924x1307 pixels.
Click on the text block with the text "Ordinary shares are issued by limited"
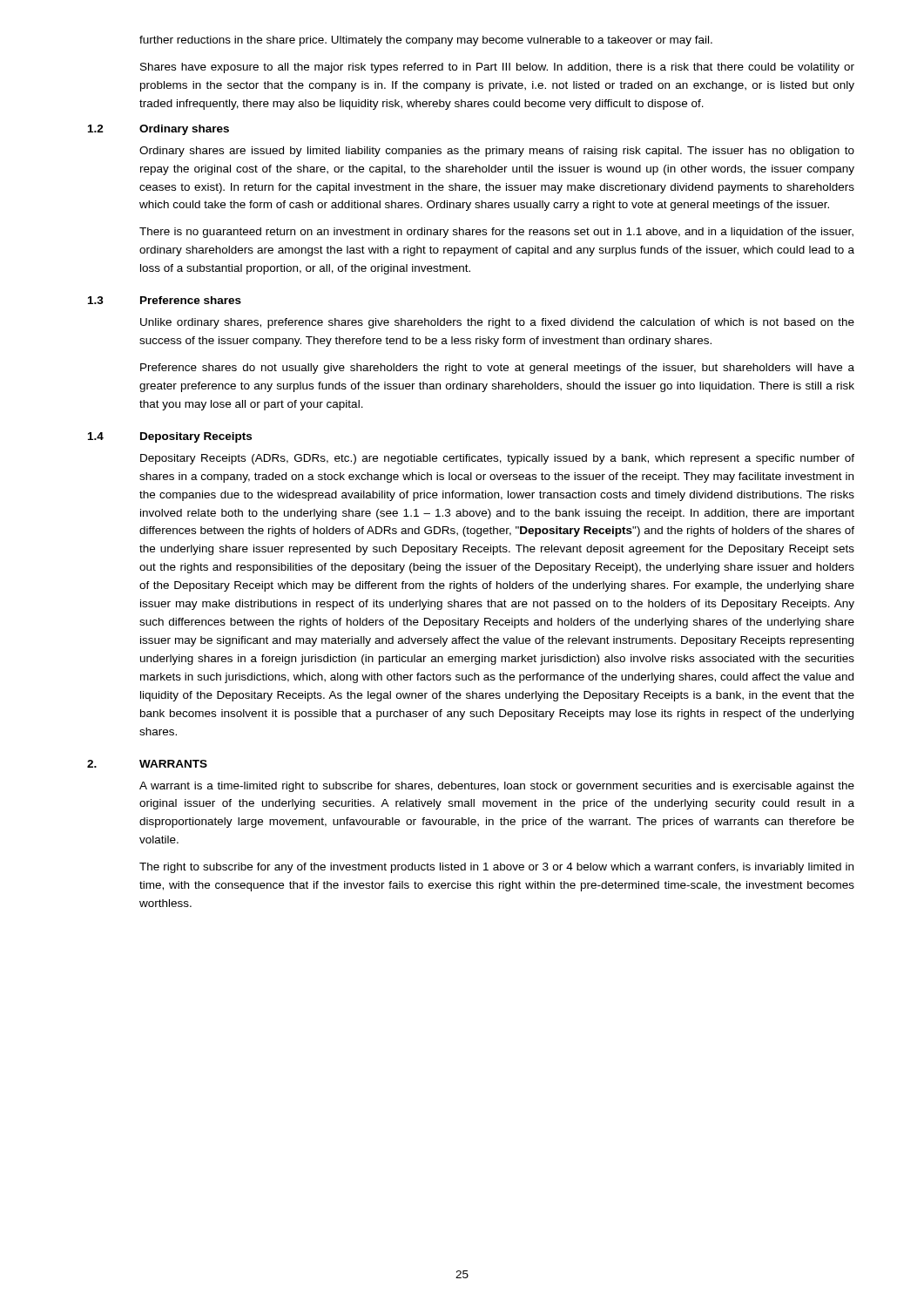click(497, 177)
